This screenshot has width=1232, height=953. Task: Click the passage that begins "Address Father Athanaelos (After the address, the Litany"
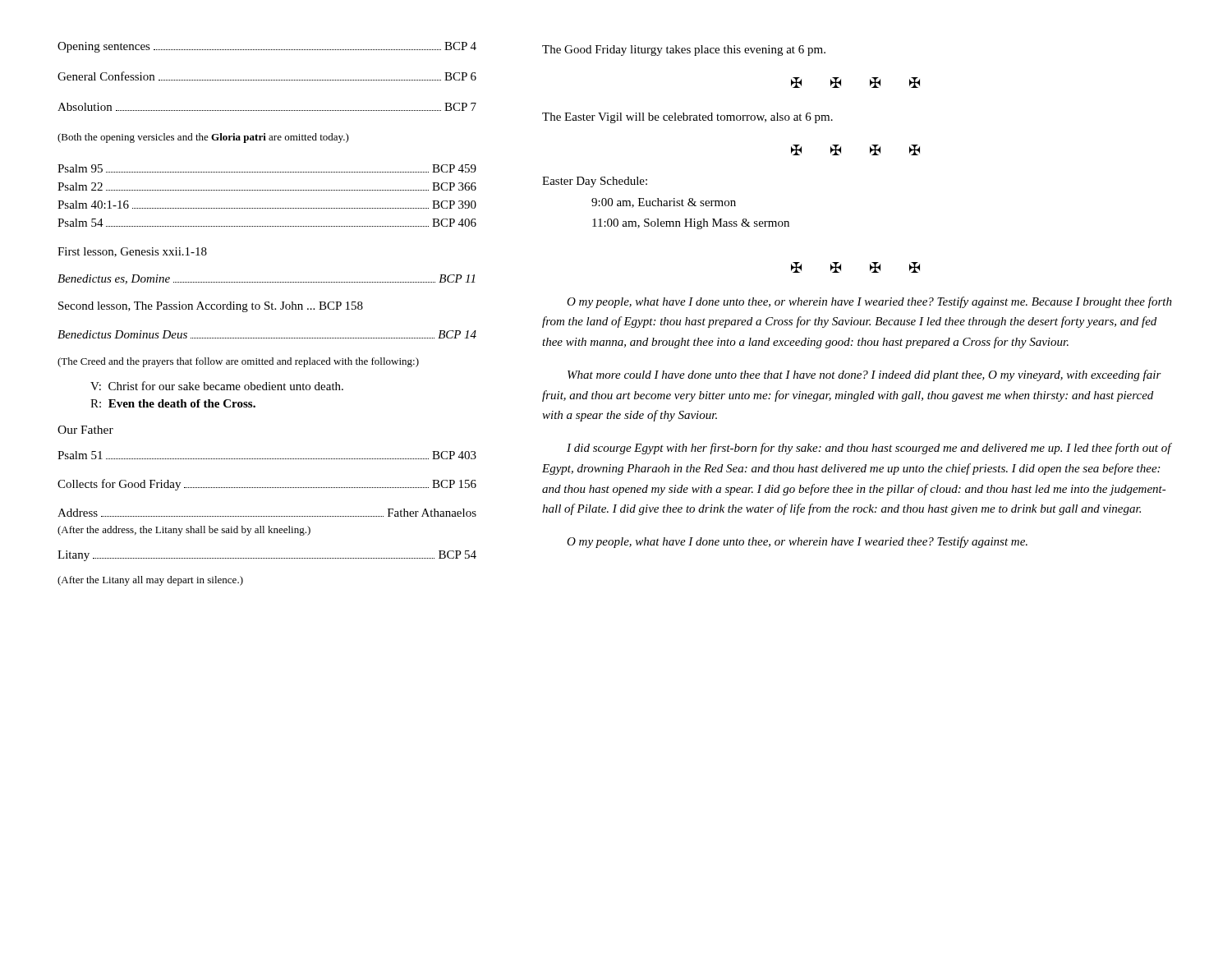pos(267,521)
